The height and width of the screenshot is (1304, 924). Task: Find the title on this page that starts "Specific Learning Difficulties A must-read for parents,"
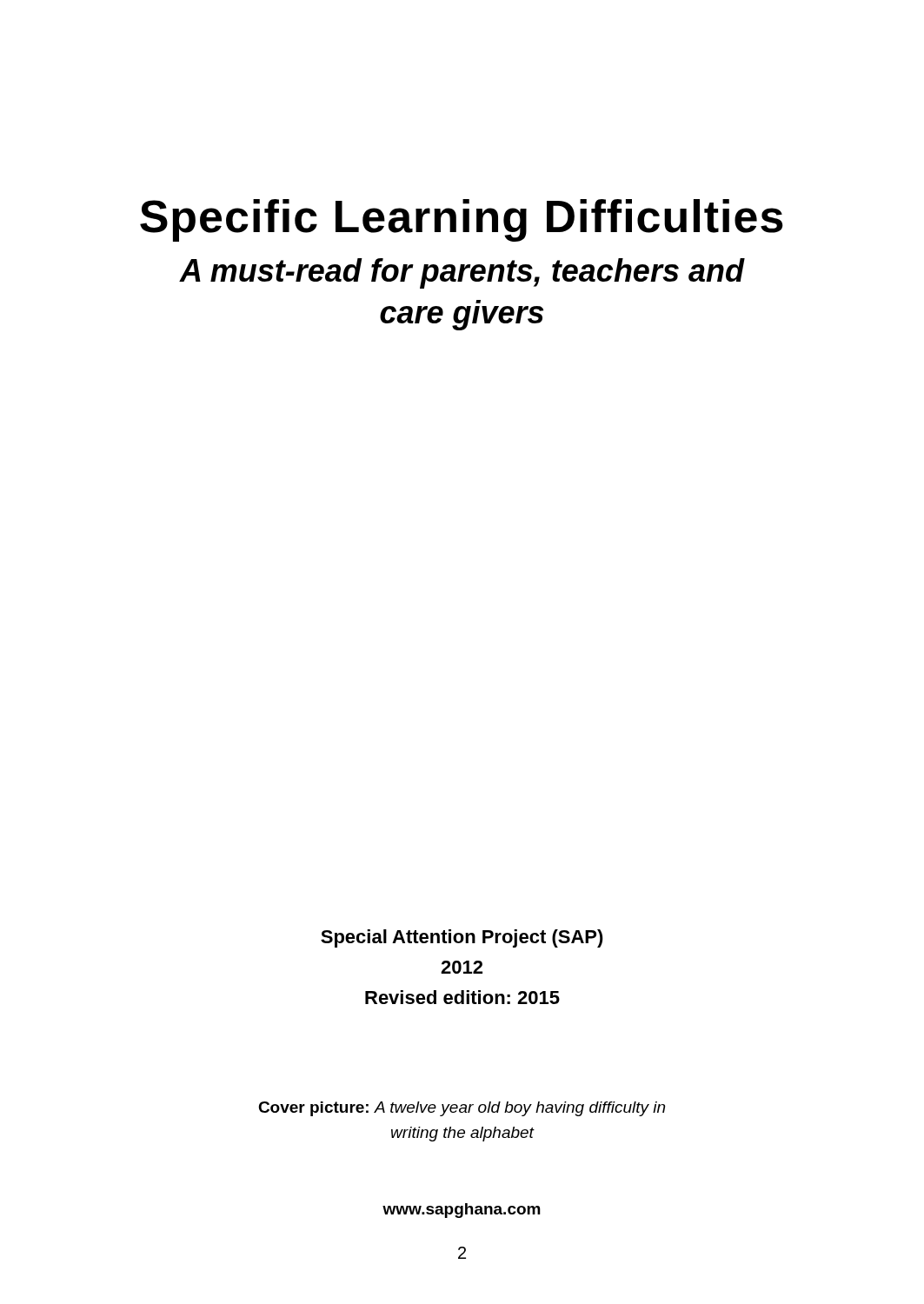click(462, 263)
